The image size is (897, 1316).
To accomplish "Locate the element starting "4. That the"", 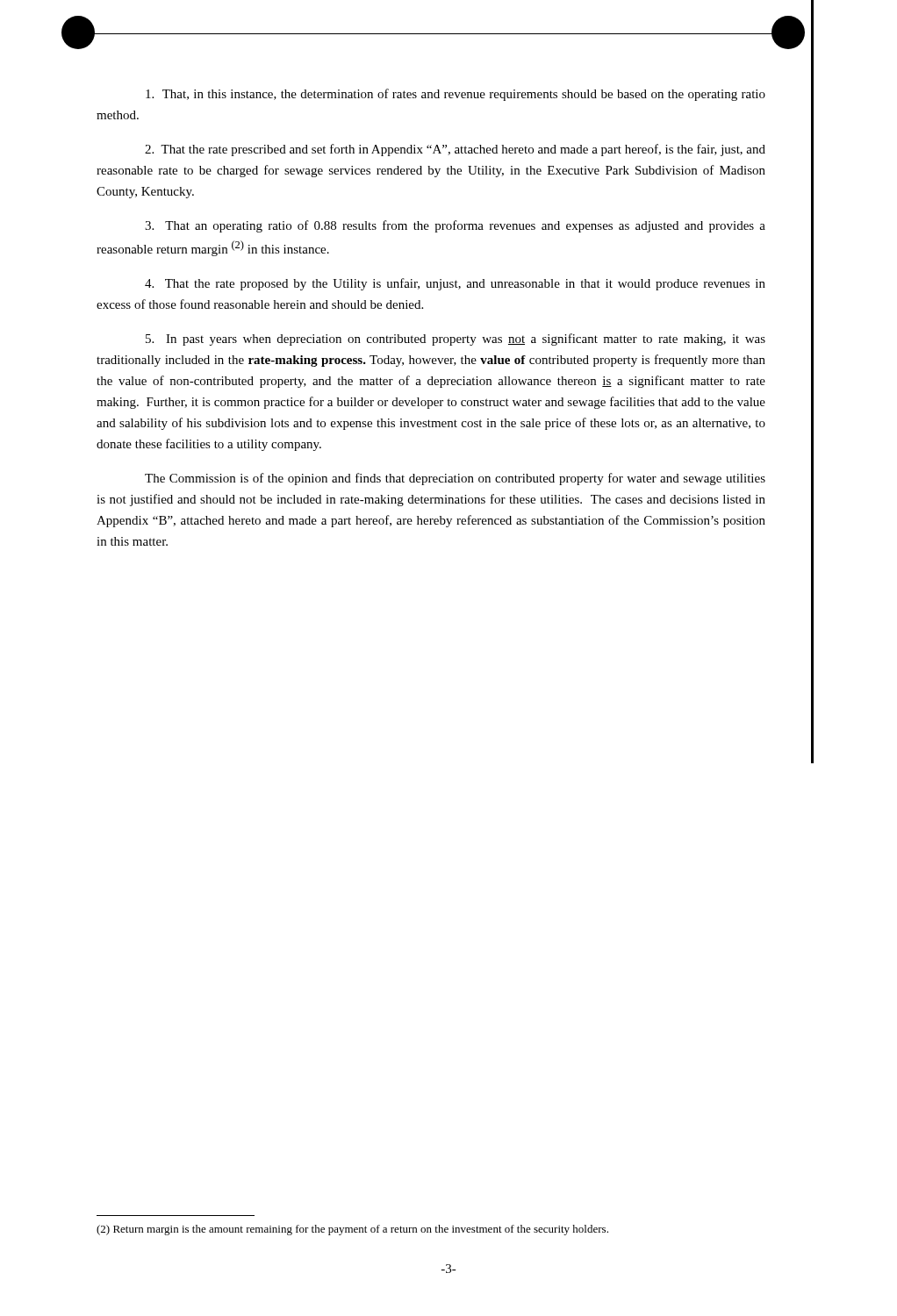I will pos(431,294).
